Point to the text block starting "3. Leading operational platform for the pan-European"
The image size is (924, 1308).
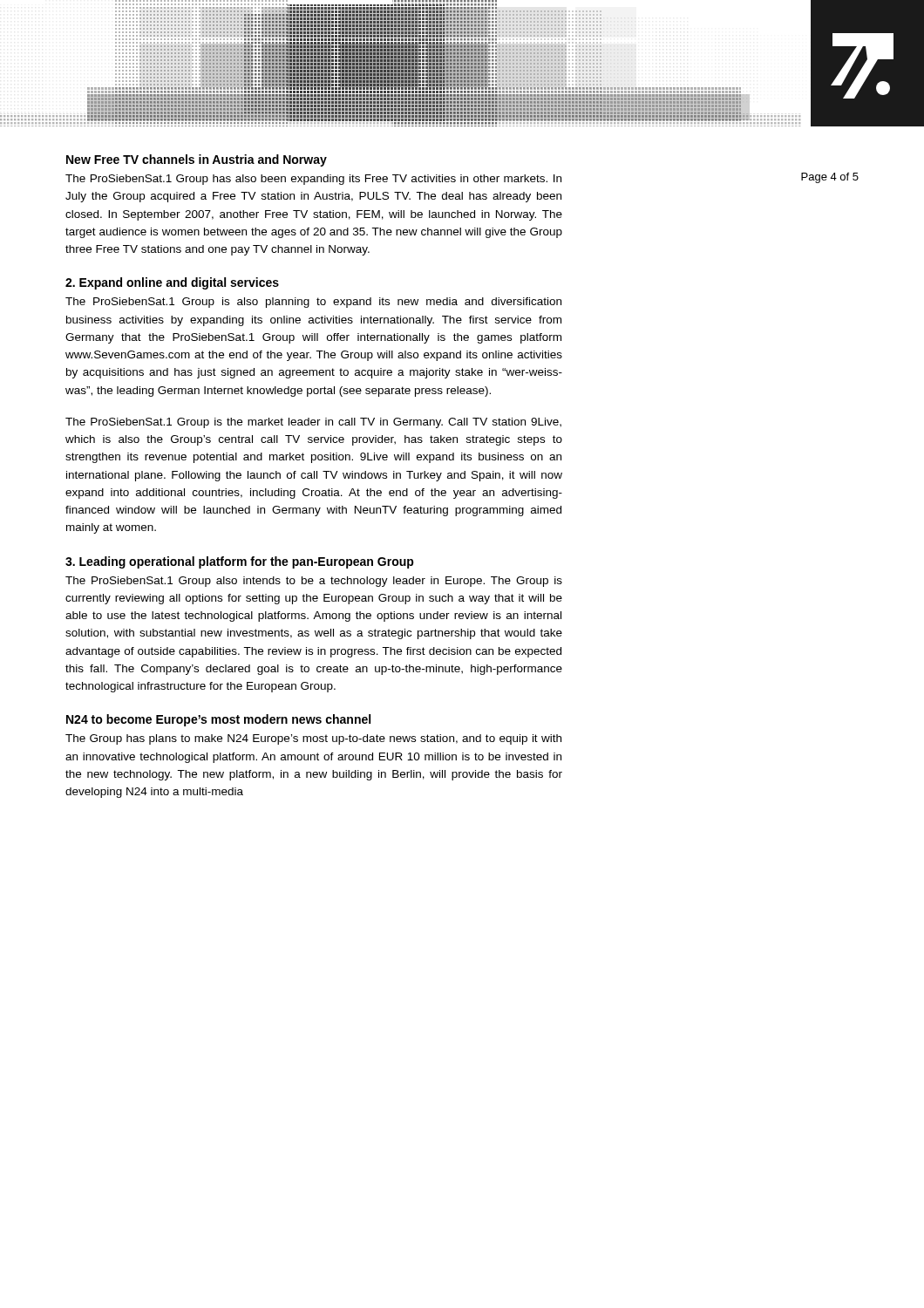tap(240, 561)
